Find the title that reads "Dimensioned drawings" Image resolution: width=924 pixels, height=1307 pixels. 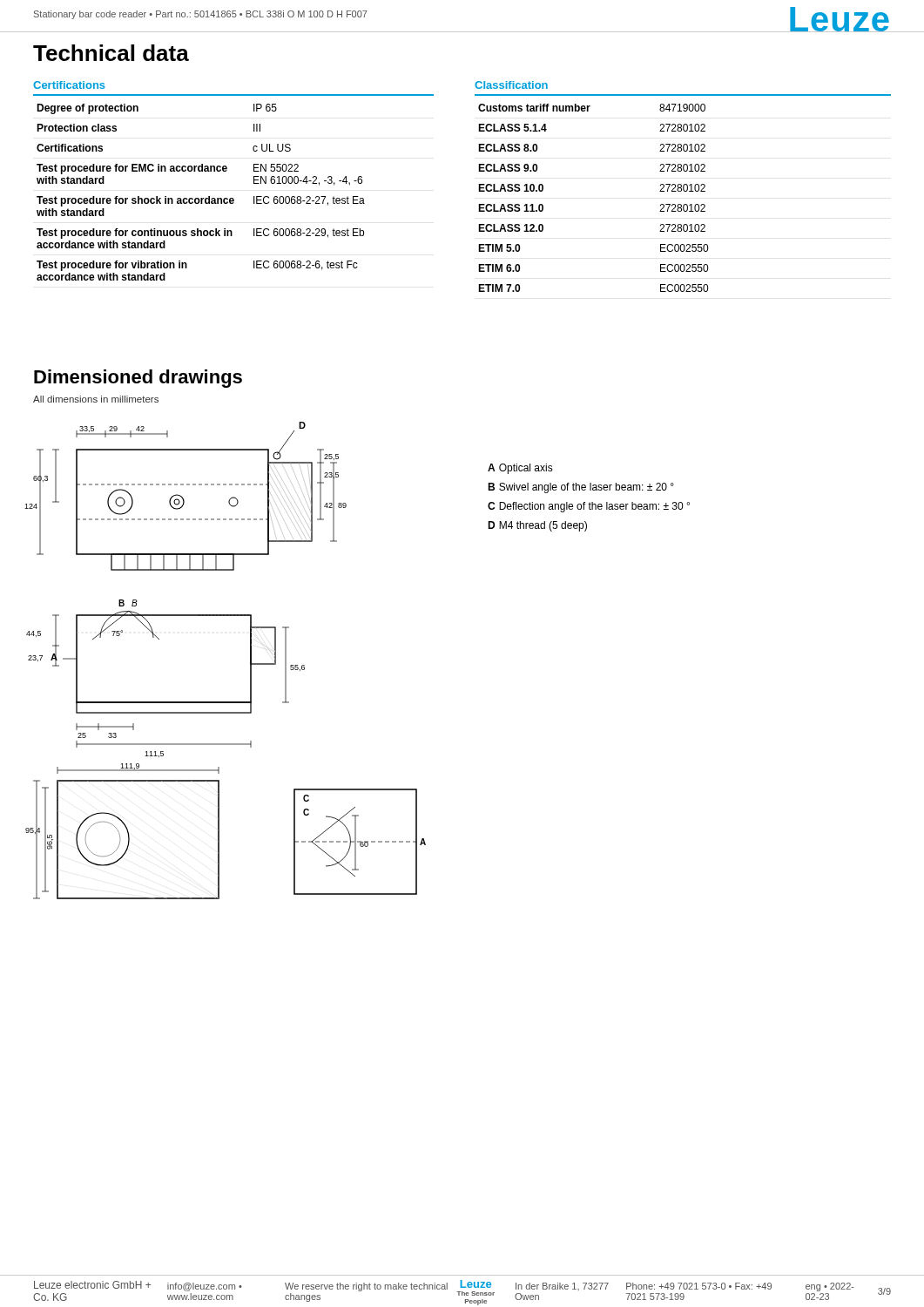[138, 377]
